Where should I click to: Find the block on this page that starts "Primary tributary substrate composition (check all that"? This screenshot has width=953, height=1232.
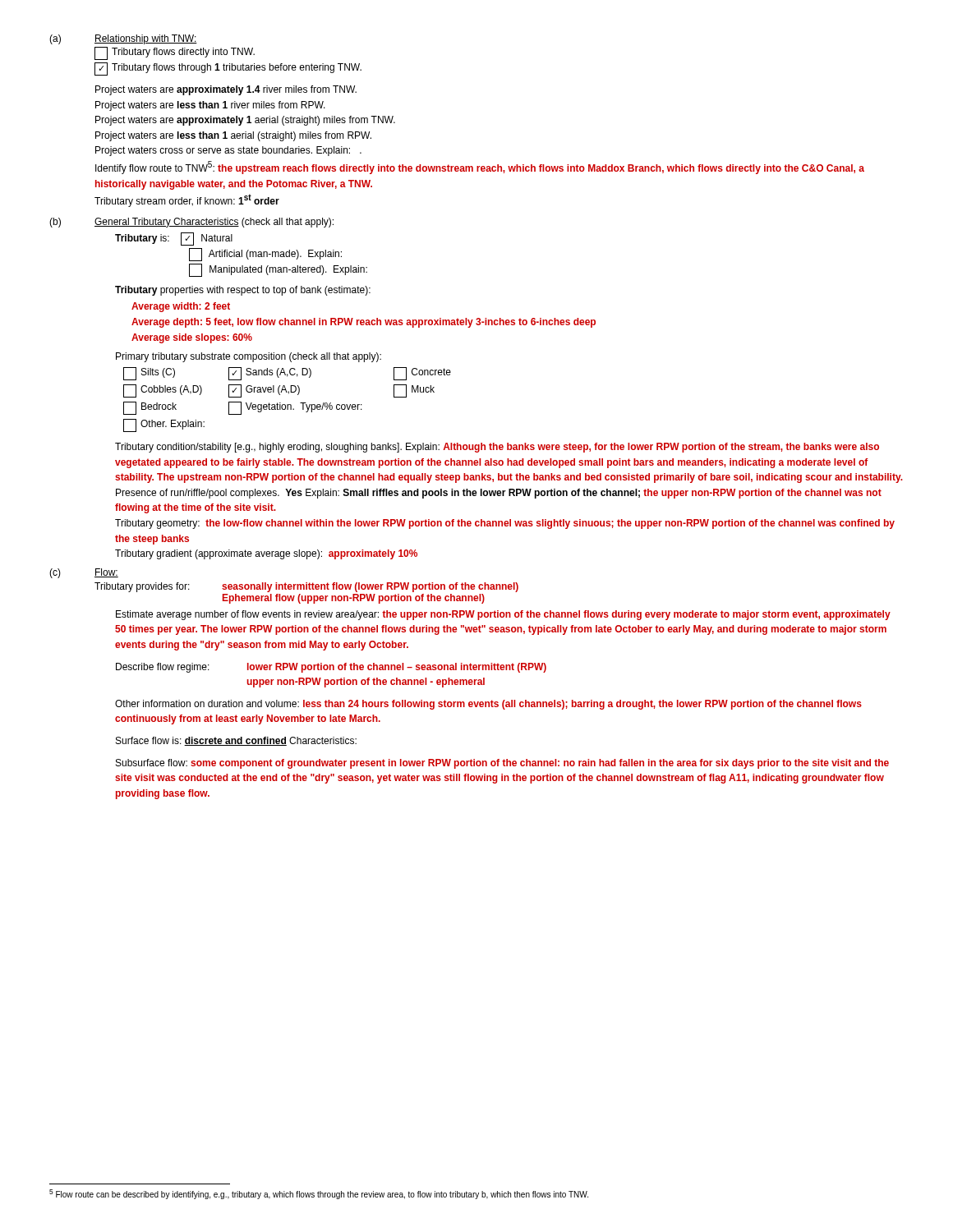pos(249,357)
